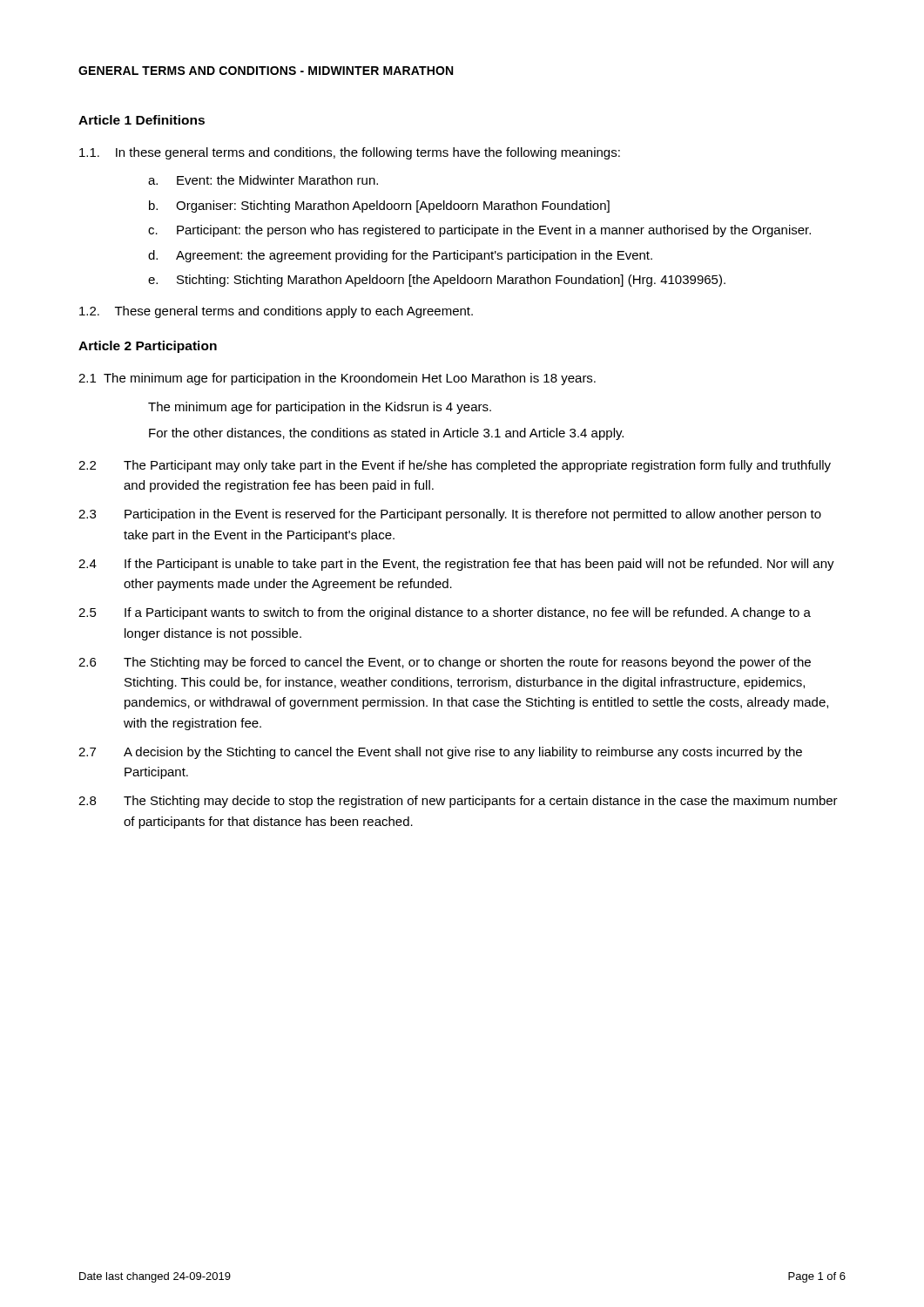
Task: Find the text block that reads "1. In these general terms and conditions, the"
Action: (x=350, y=152)
